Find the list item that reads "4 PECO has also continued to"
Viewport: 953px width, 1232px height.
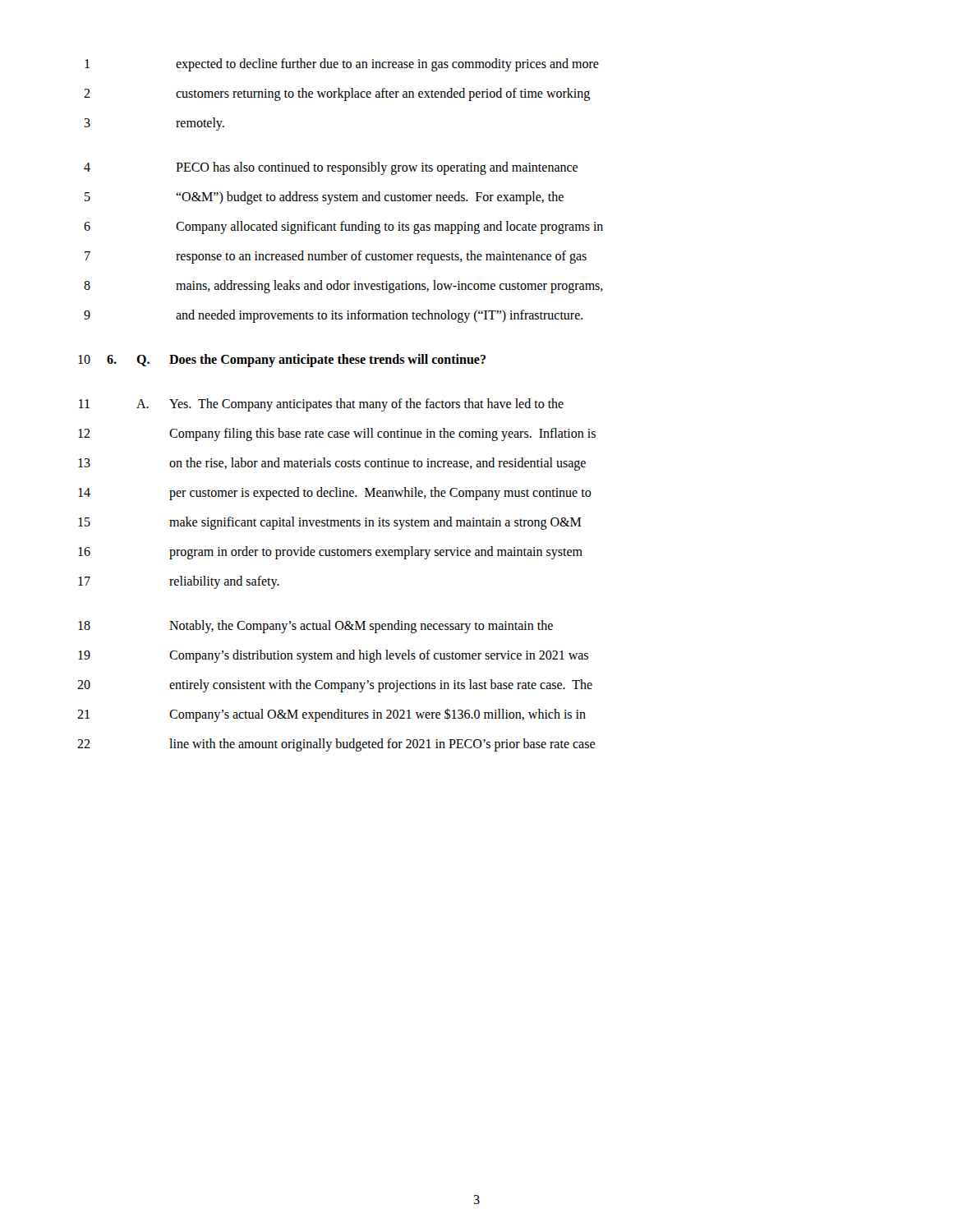(476, 168)
